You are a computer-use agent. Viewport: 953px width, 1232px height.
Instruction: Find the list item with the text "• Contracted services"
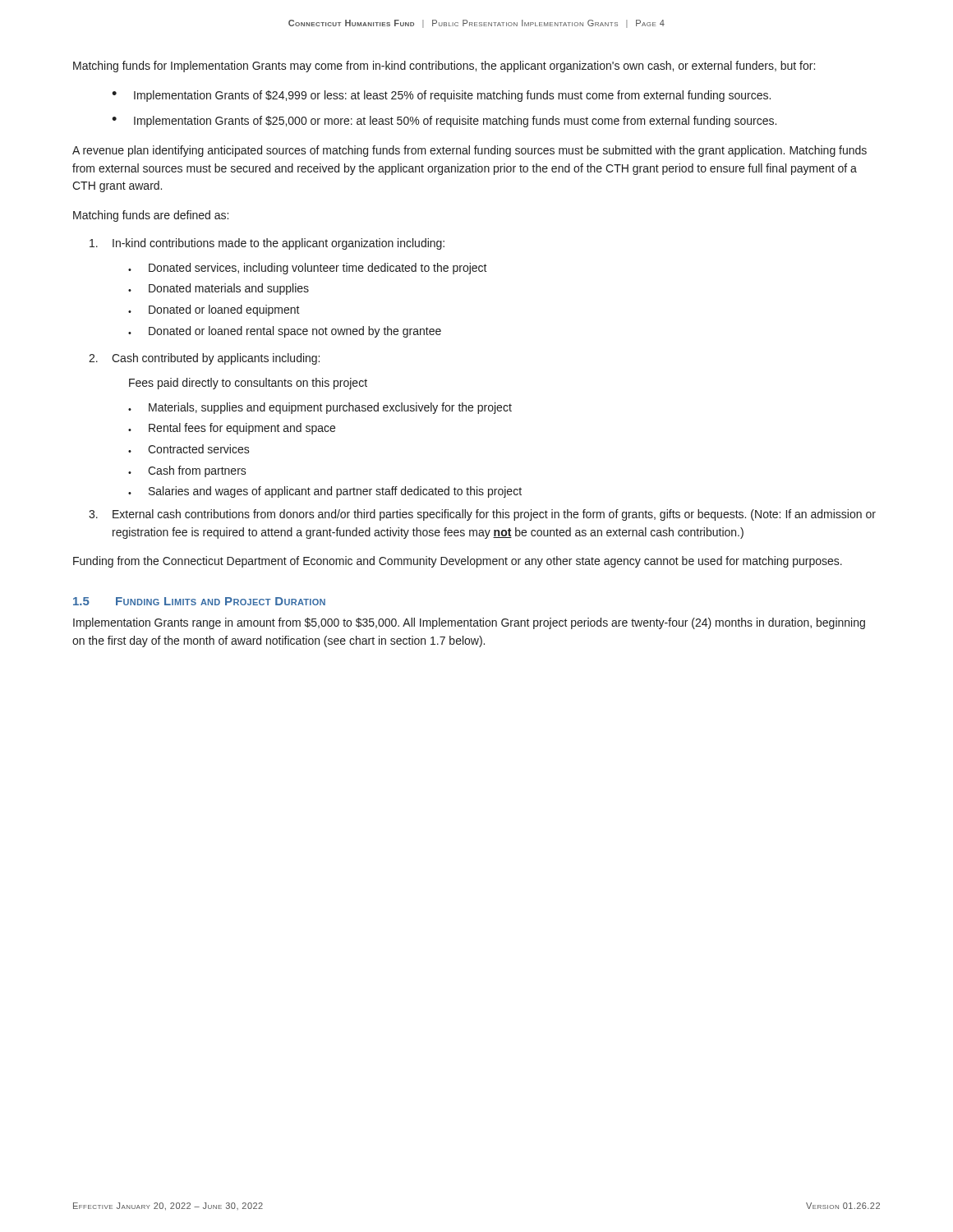(x=189, y=450)
